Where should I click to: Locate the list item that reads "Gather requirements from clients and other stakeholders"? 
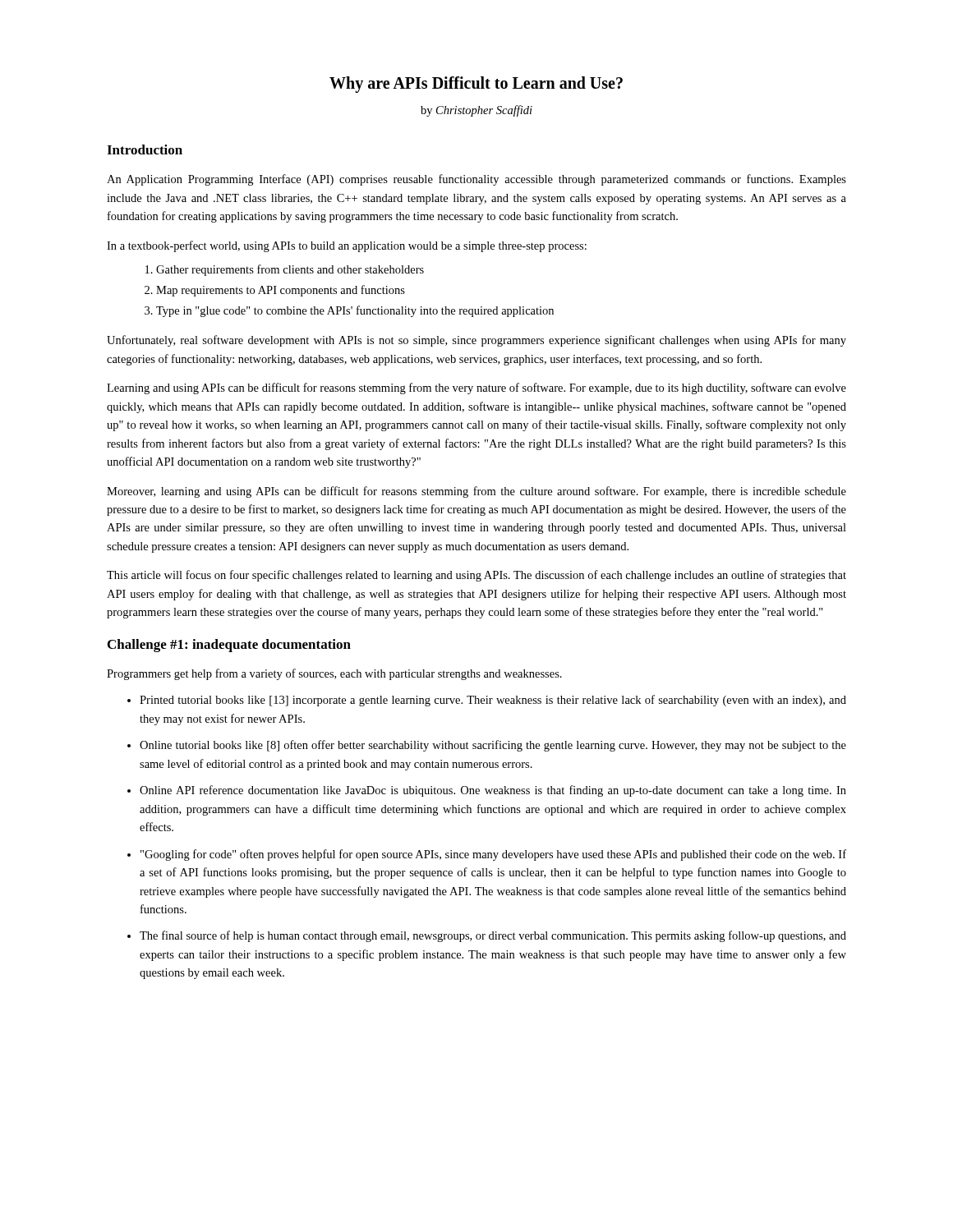pyautogui.click(x=290, y=270)
